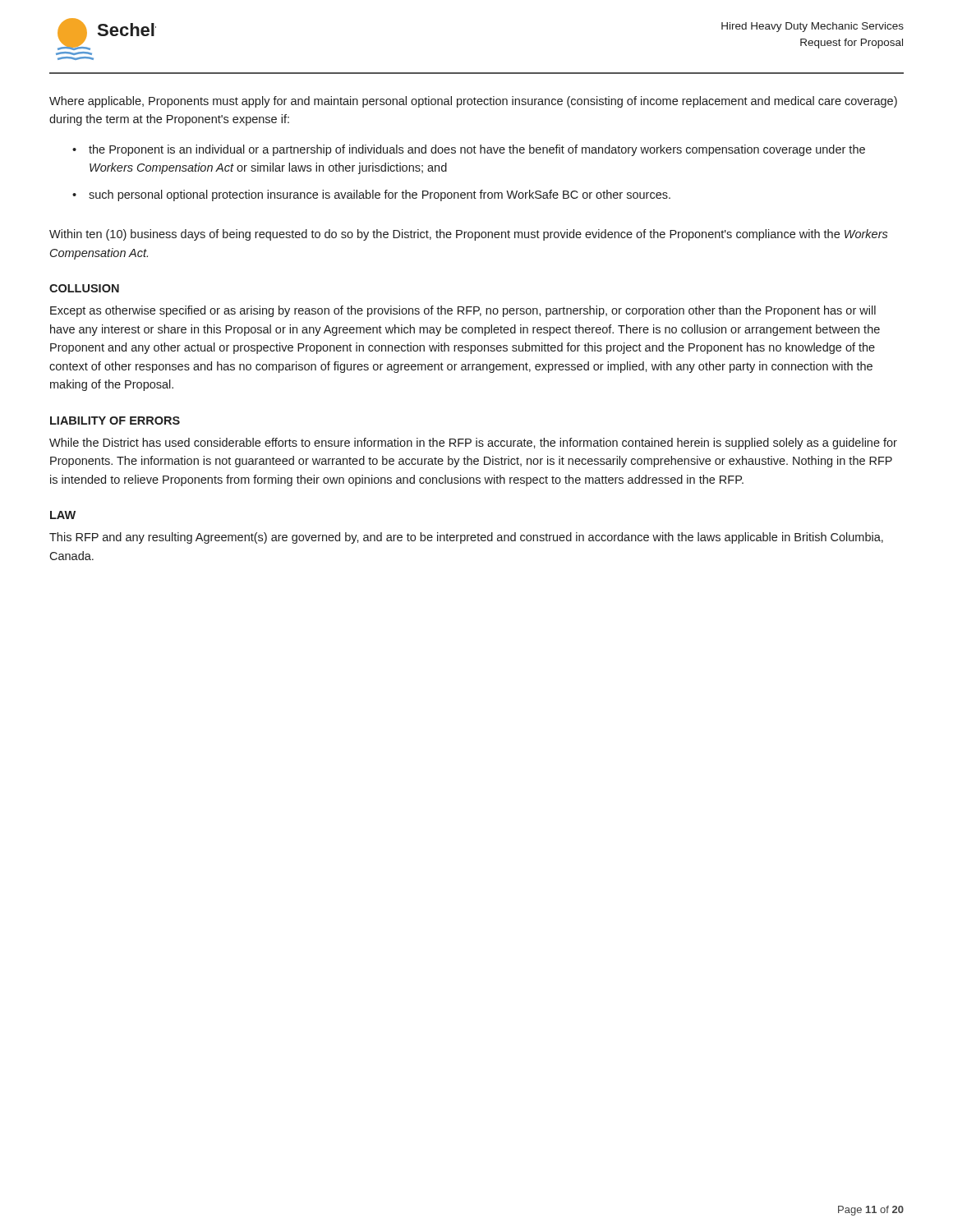The width and height of the screenshot is (953, 1232).
Task: Locate the block of text that opens with "Except as otherwise specified or"
Action: pyautogui.click(x=465, y=348)
